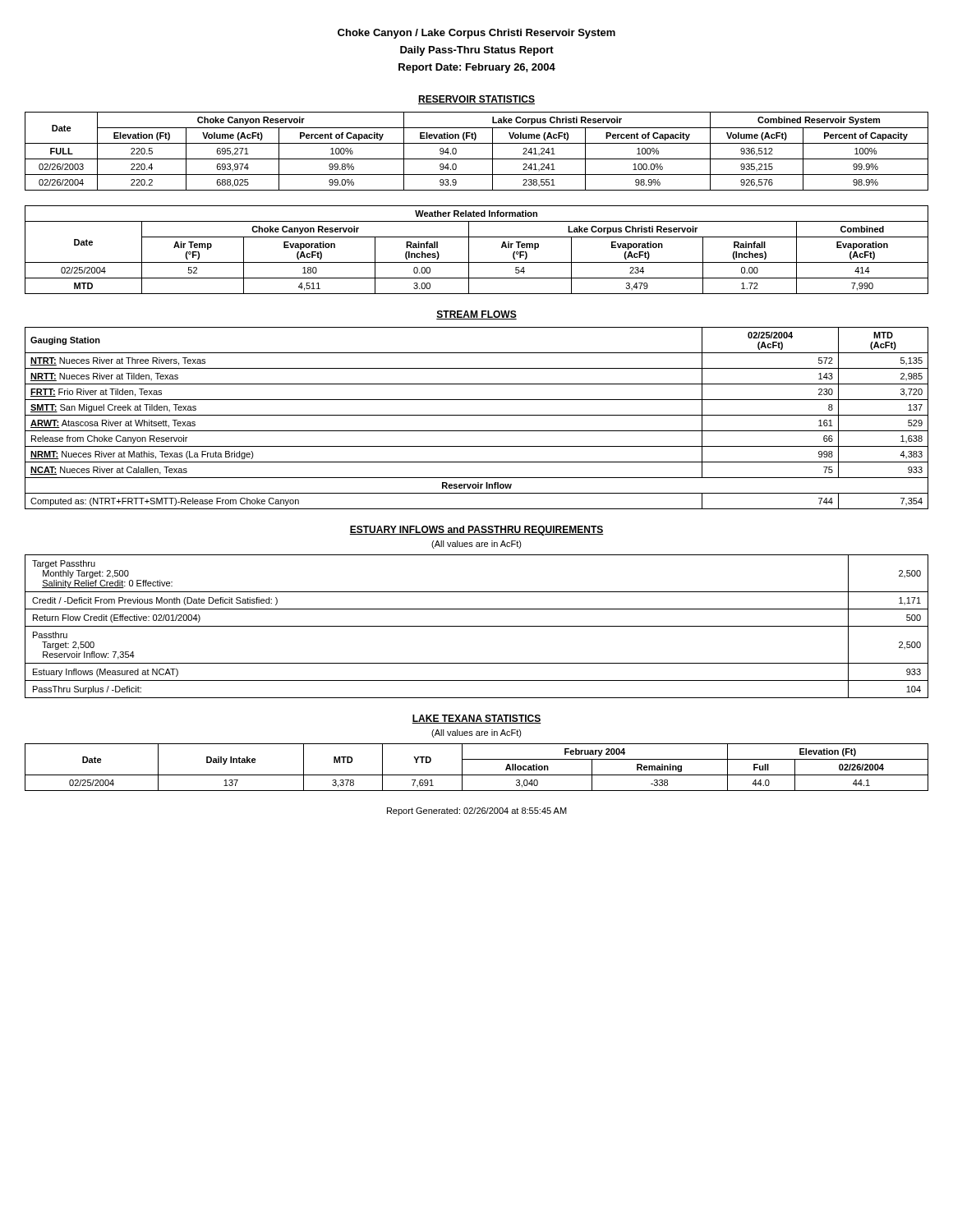953x1232 pixels.
Task: Select the table that reads "Rainfall (Inches)"
Action: (x=476, y=250)
